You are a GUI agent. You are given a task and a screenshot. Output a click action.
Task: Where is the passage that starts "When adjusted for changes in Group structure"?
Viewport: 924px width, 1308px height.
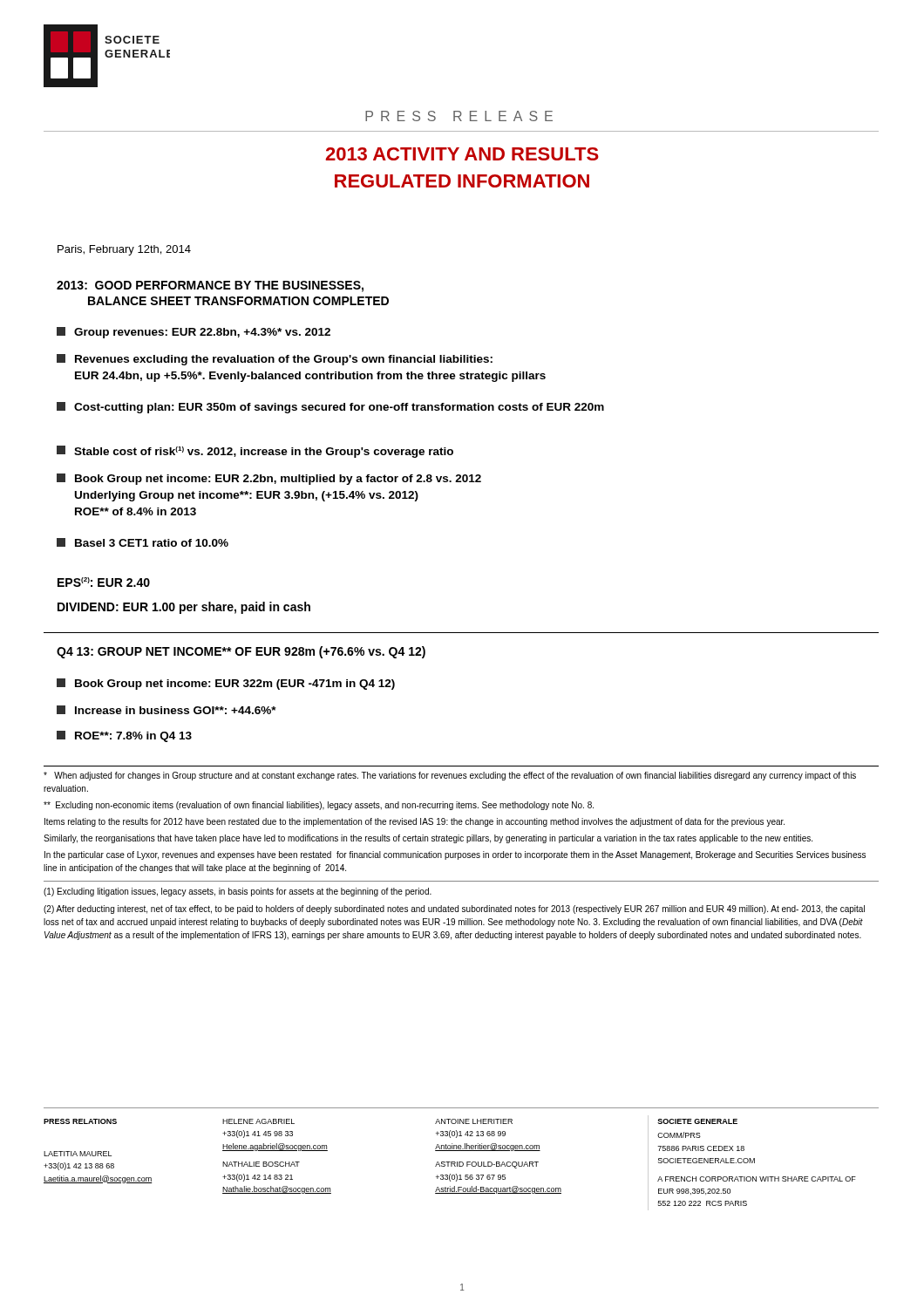tap(461, 822)
